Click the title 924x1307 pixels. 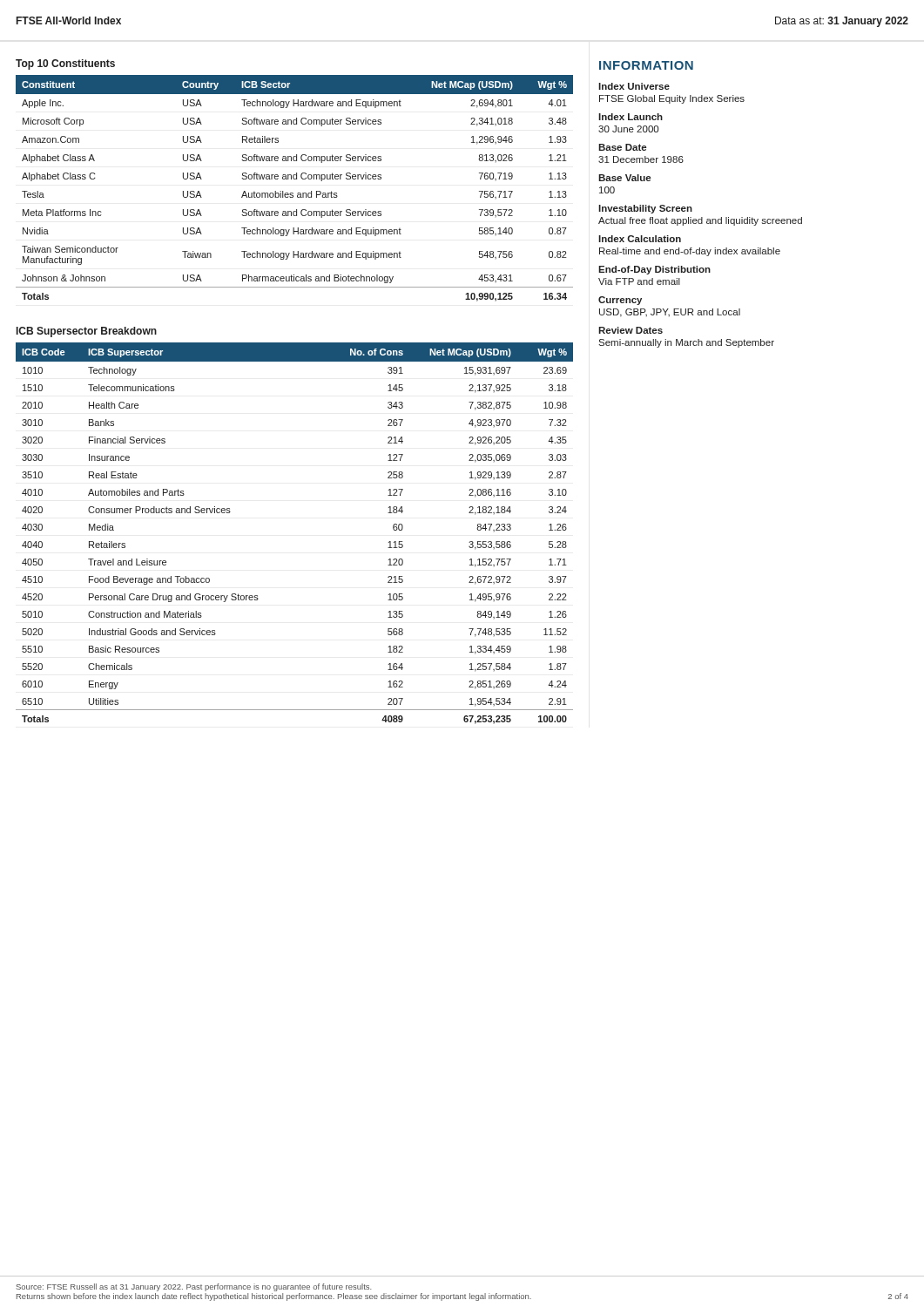click(646, 65)
